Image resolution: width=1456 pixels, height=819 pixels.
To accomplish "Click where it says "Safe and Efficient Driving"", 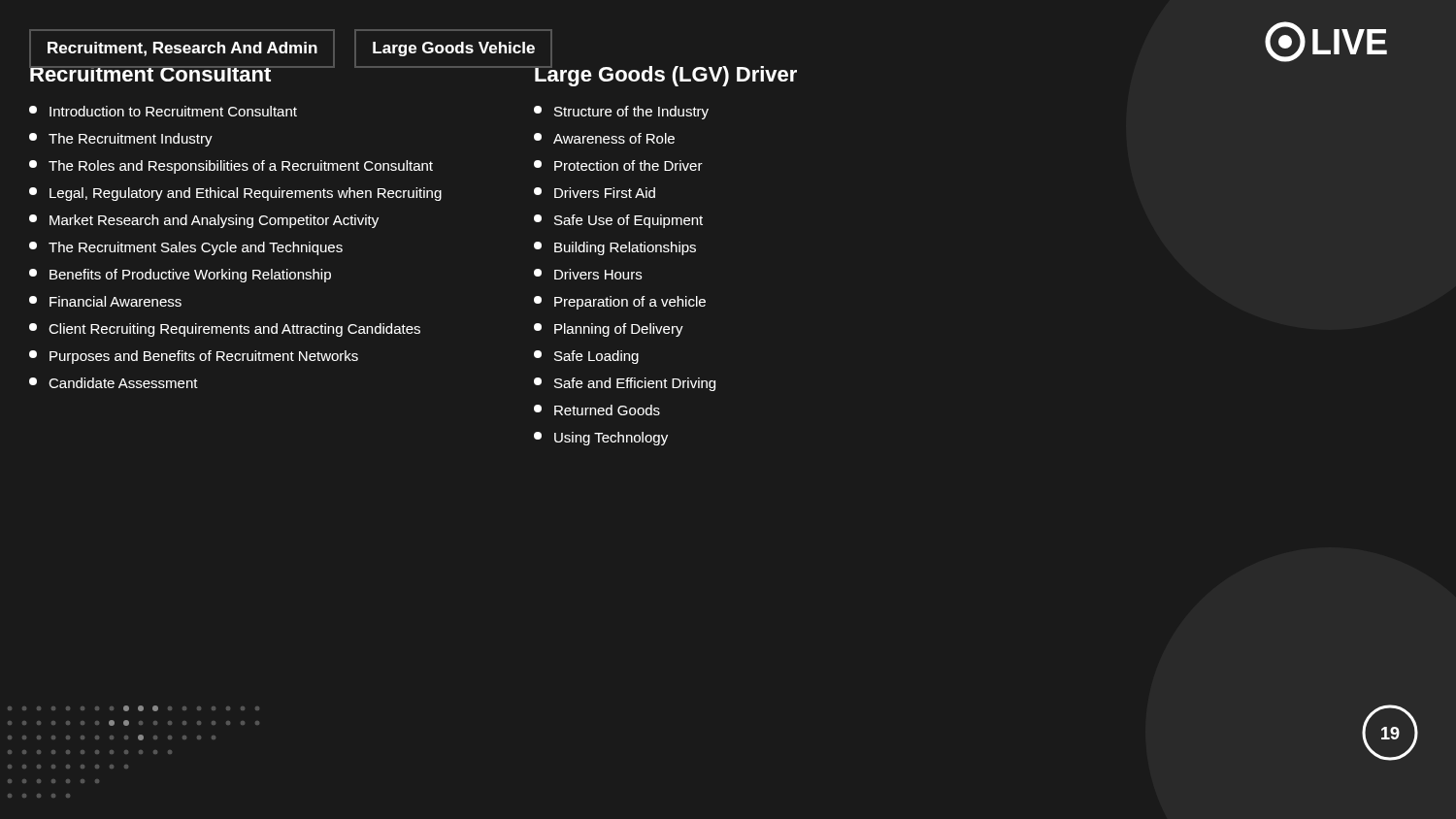I will 625,383.
